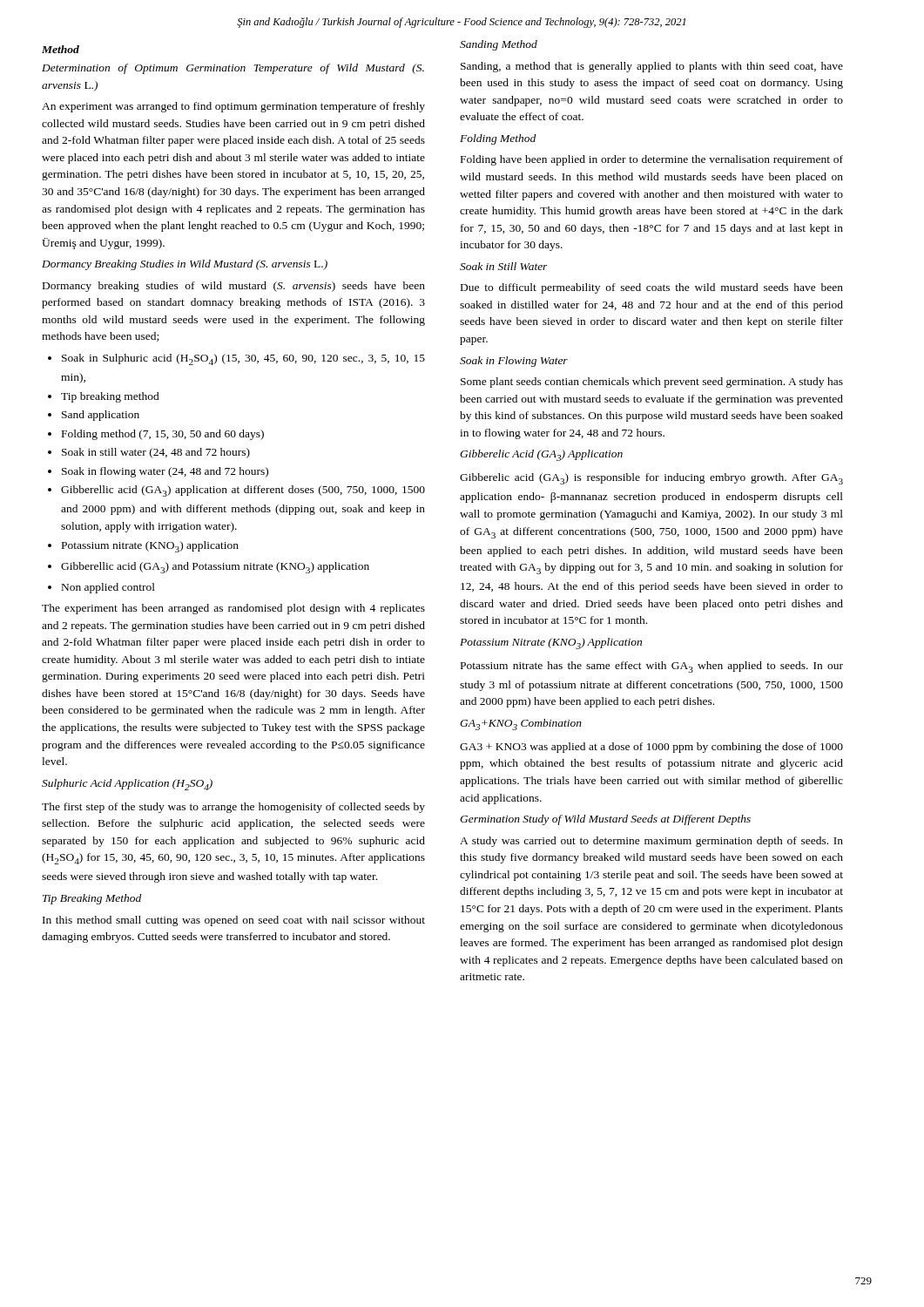This screenshot has height=1307, width=924.
Task: Navigate to the element starting "Germination Study of Wild Mustard Seeds"
Action: point(651,898)
